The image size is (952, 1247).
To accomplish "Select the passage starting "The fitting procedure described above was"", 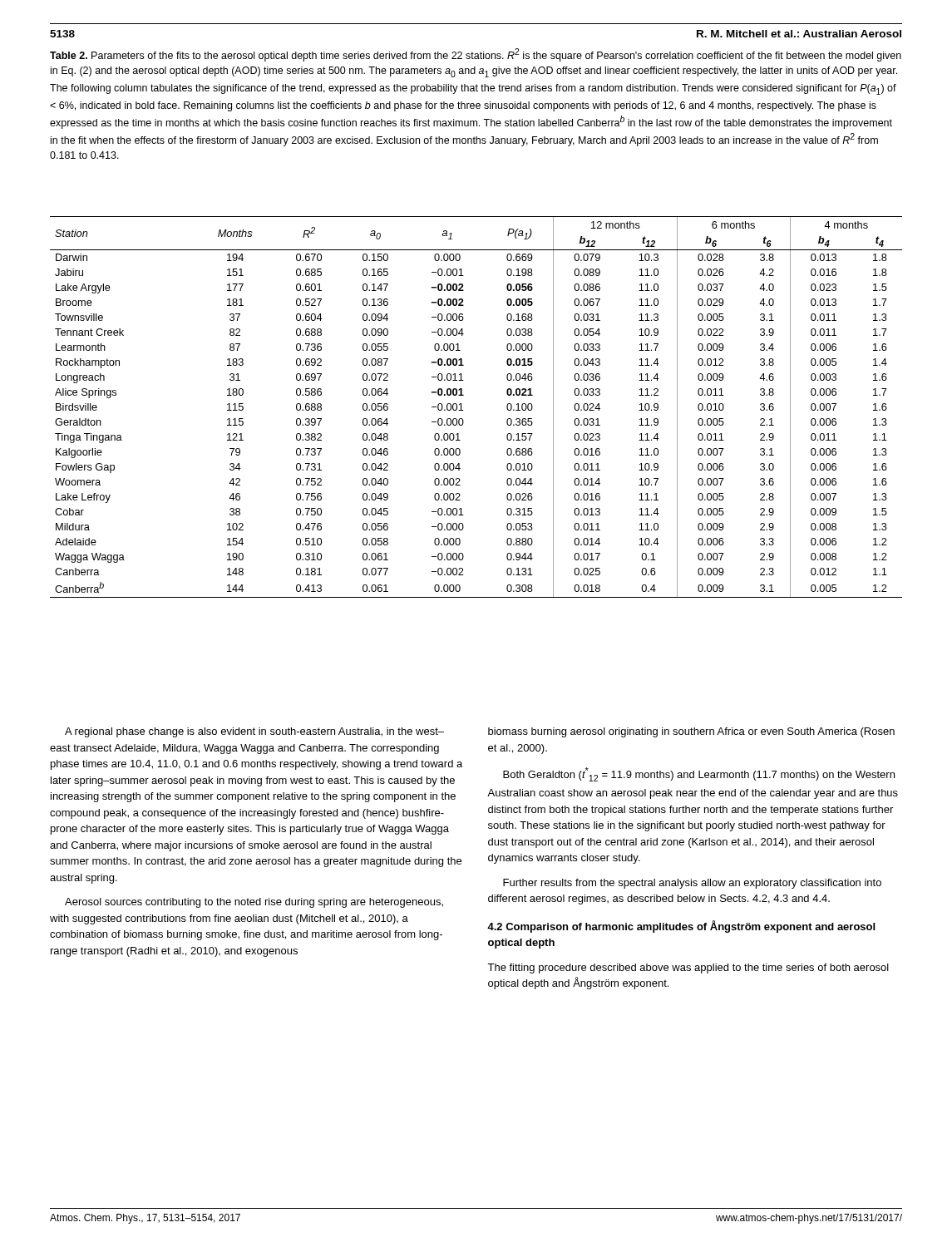I will tap(695, 975).
